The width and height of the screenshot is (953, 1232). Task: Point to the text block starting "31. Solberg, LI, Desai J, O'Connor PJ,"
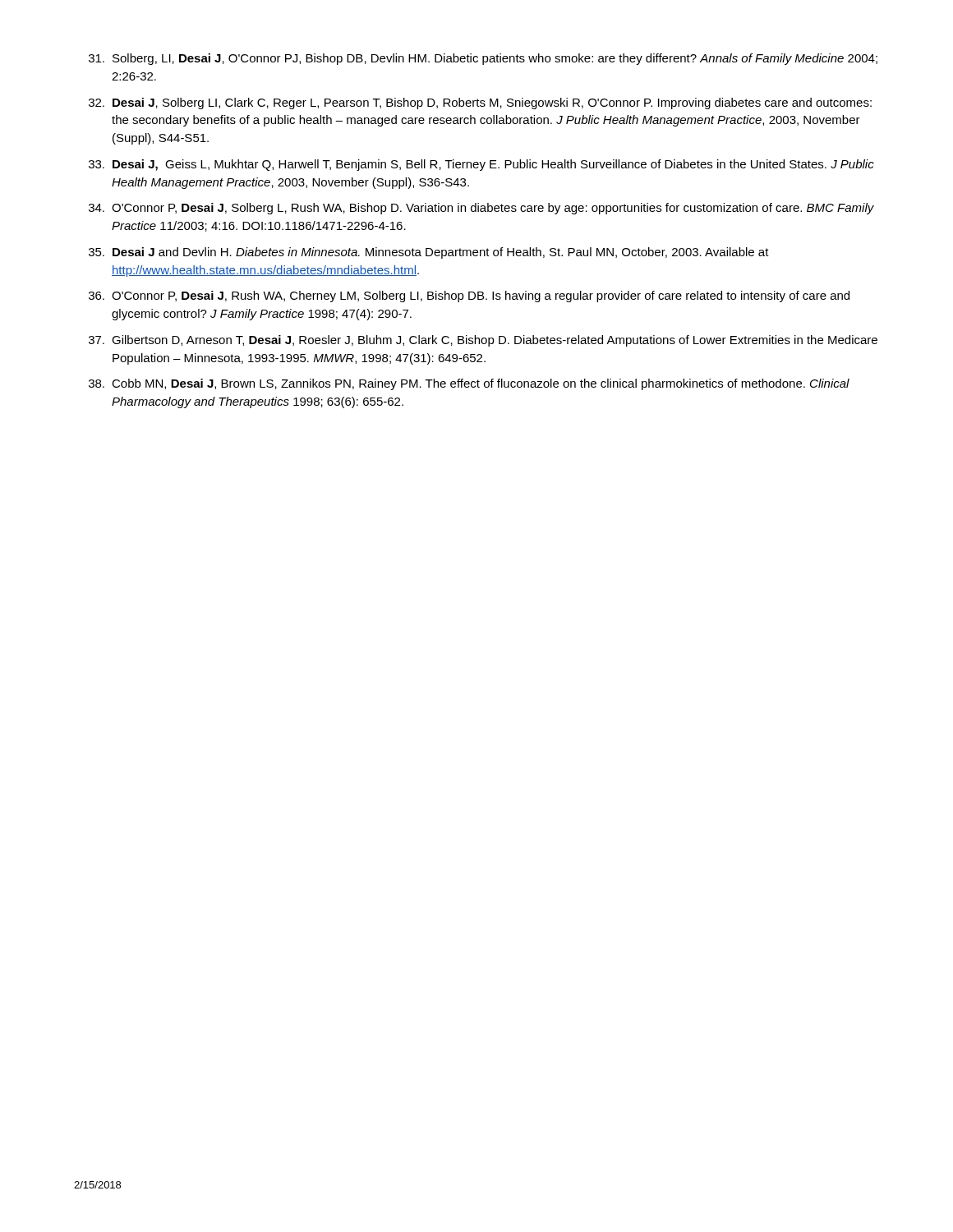click(x=476, y=67)
